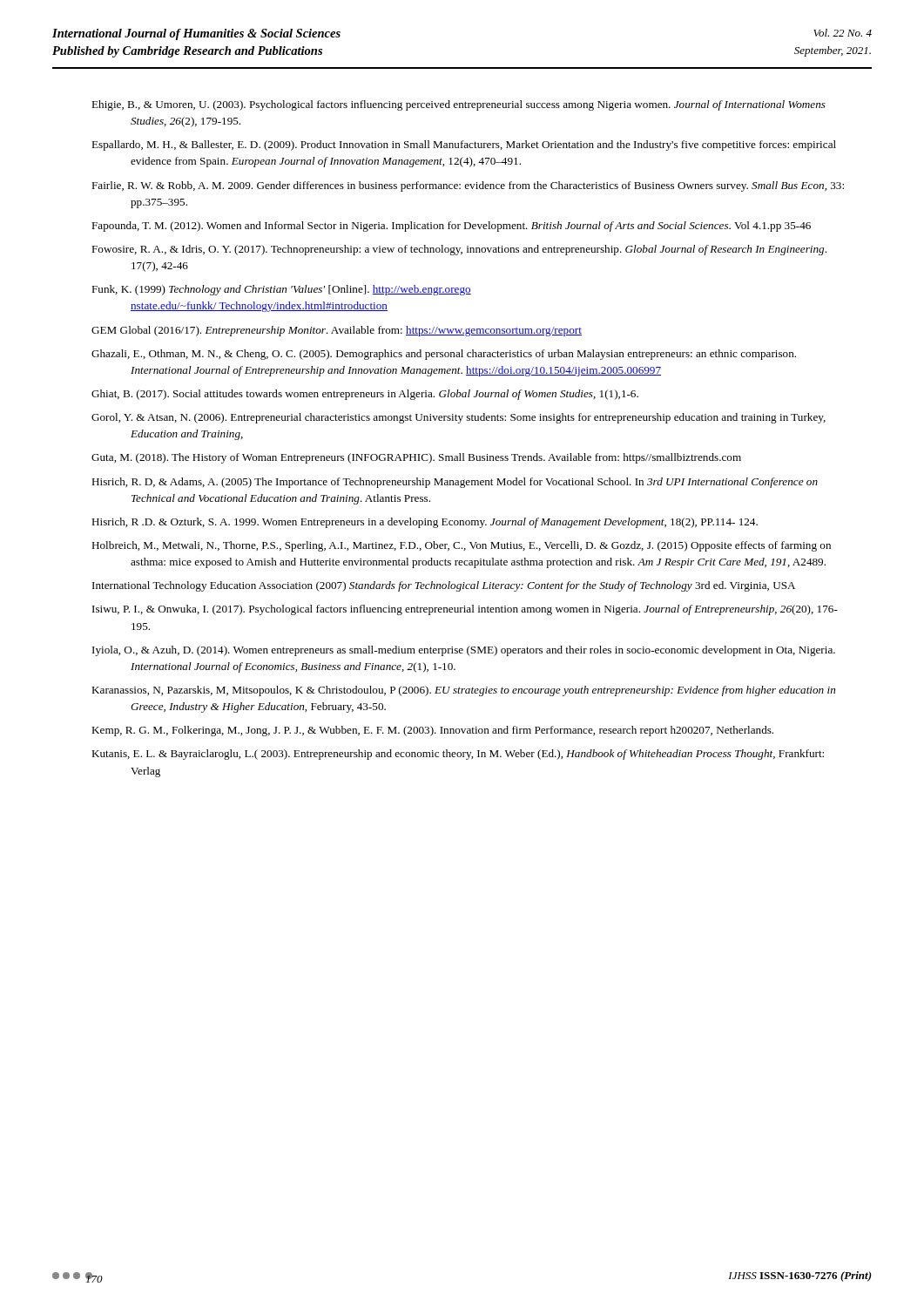This screenshot has width=924, height=1307.
Task: Click on the list item with the text "Guta, M. (2018). The History of Woman"
Action: (416, 457)
